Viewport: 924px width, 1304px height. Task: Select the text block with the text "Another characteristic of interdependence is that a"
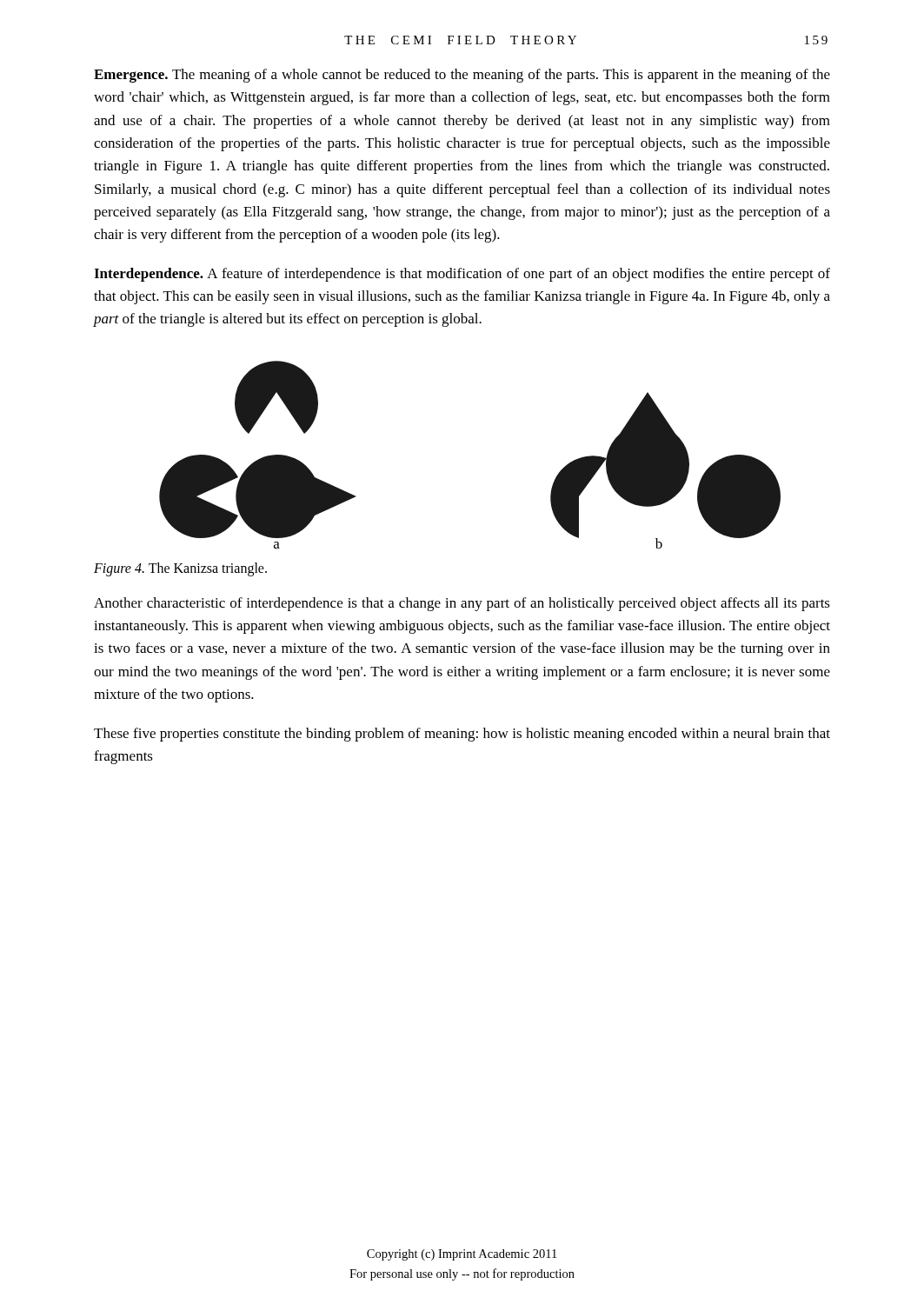pos(462,649)
